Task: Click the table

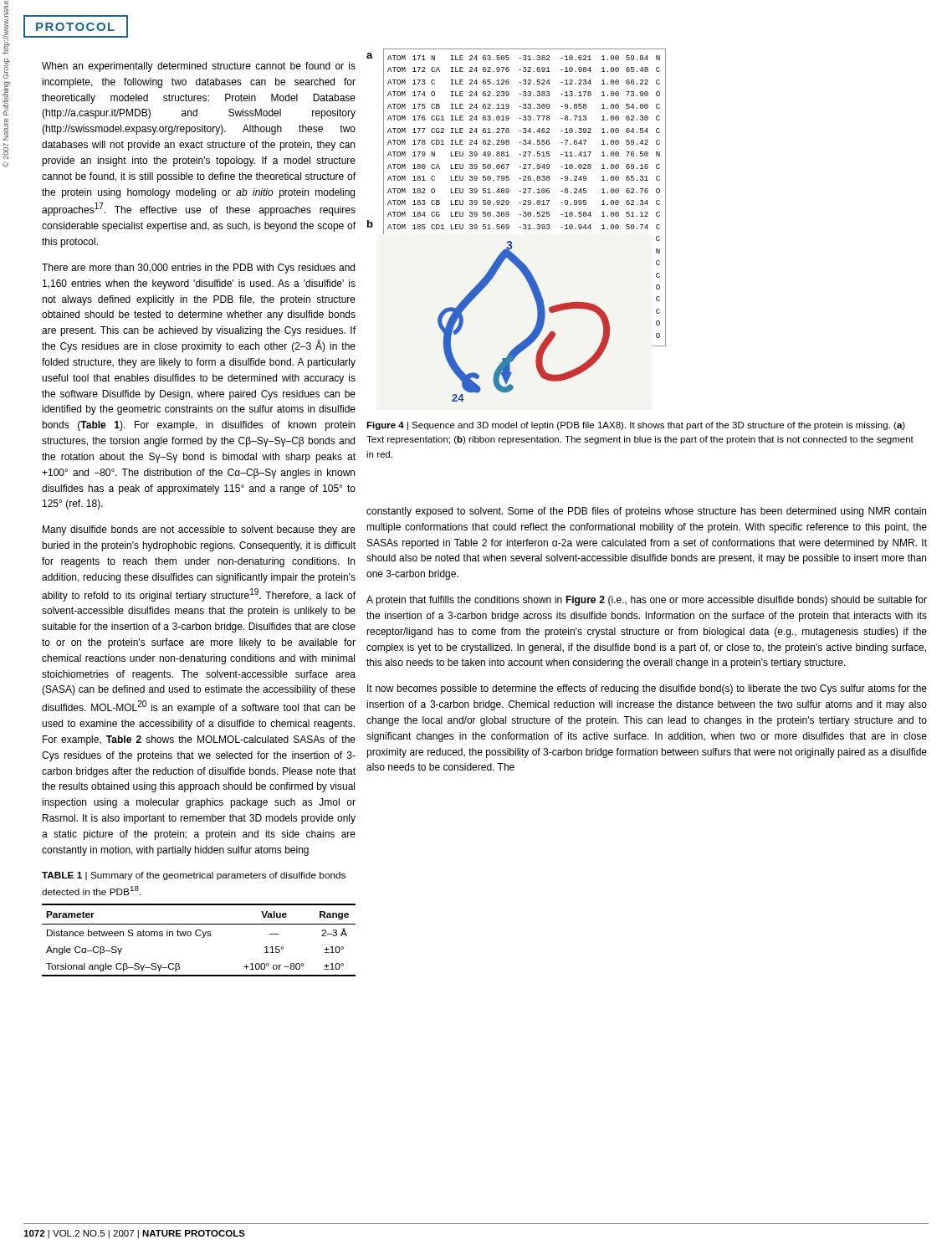Action: click(199, 940)
